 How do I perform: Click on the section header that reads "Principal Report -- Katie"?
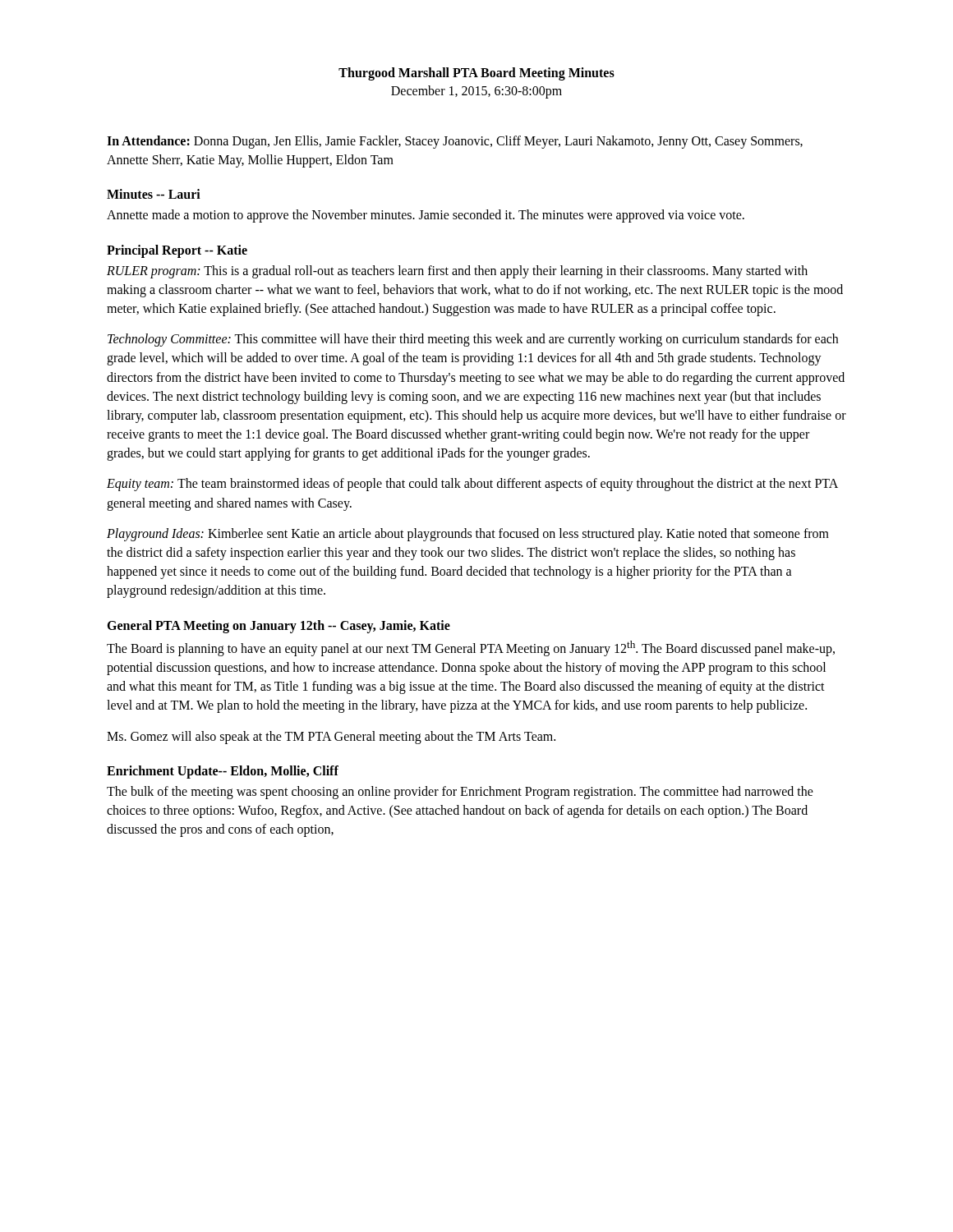177,250
